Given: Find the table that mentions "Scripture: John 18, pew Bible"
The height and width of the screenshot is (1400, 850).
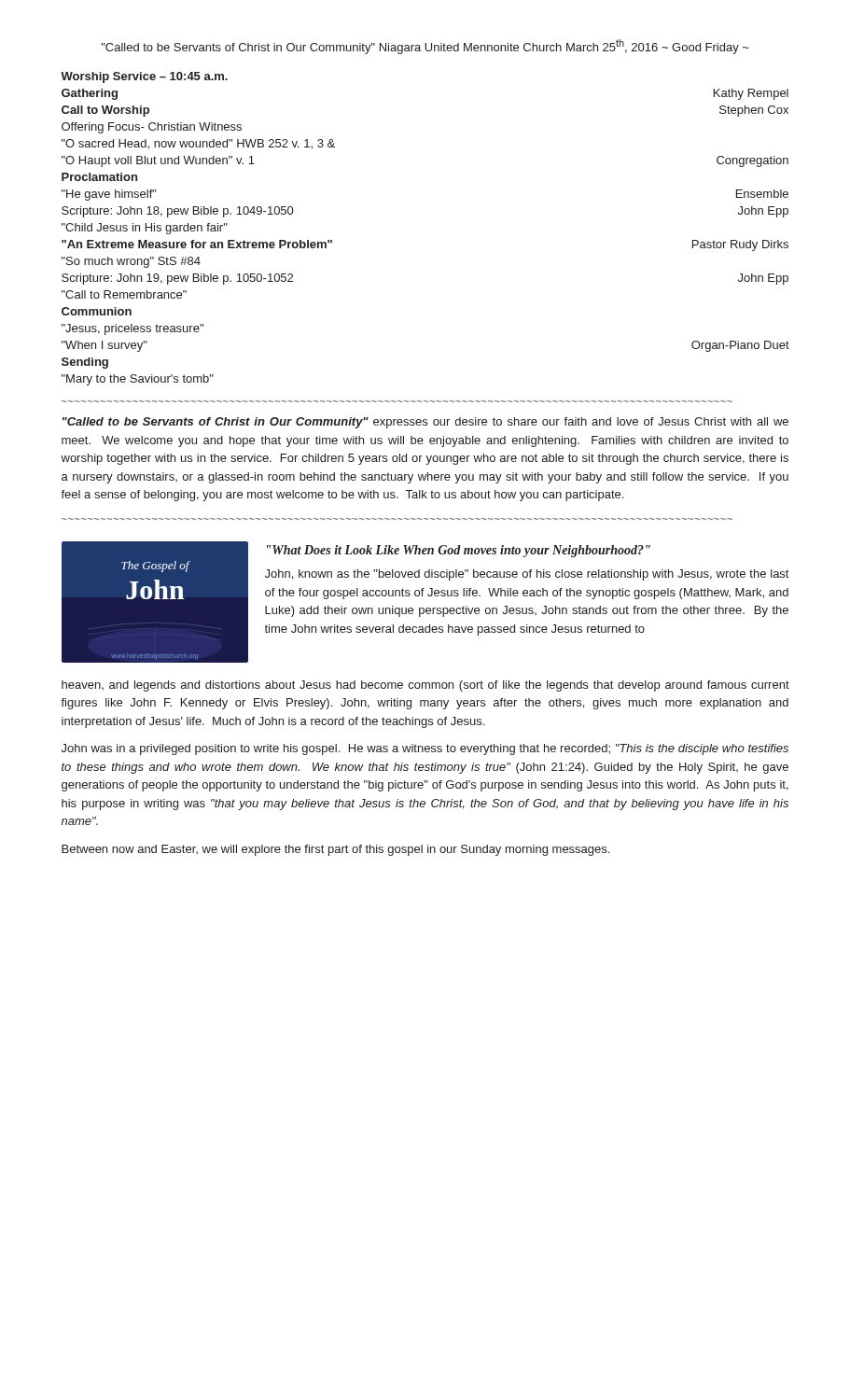Looking at the screenshot, I should click(425, 227).
